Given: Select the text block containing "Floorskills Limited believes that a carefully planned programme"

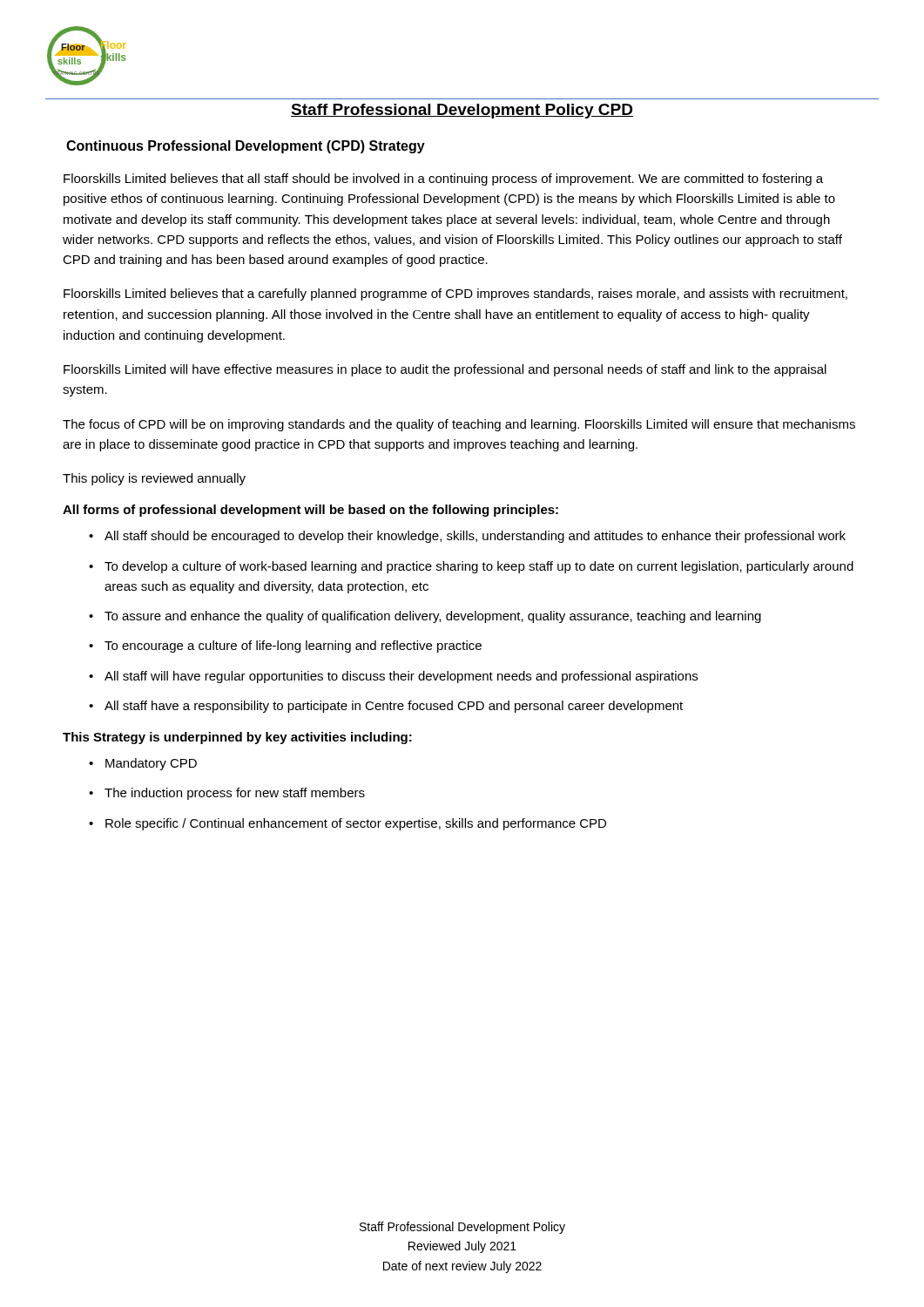Looking at the screenshot, I should [x=455, y=314].
